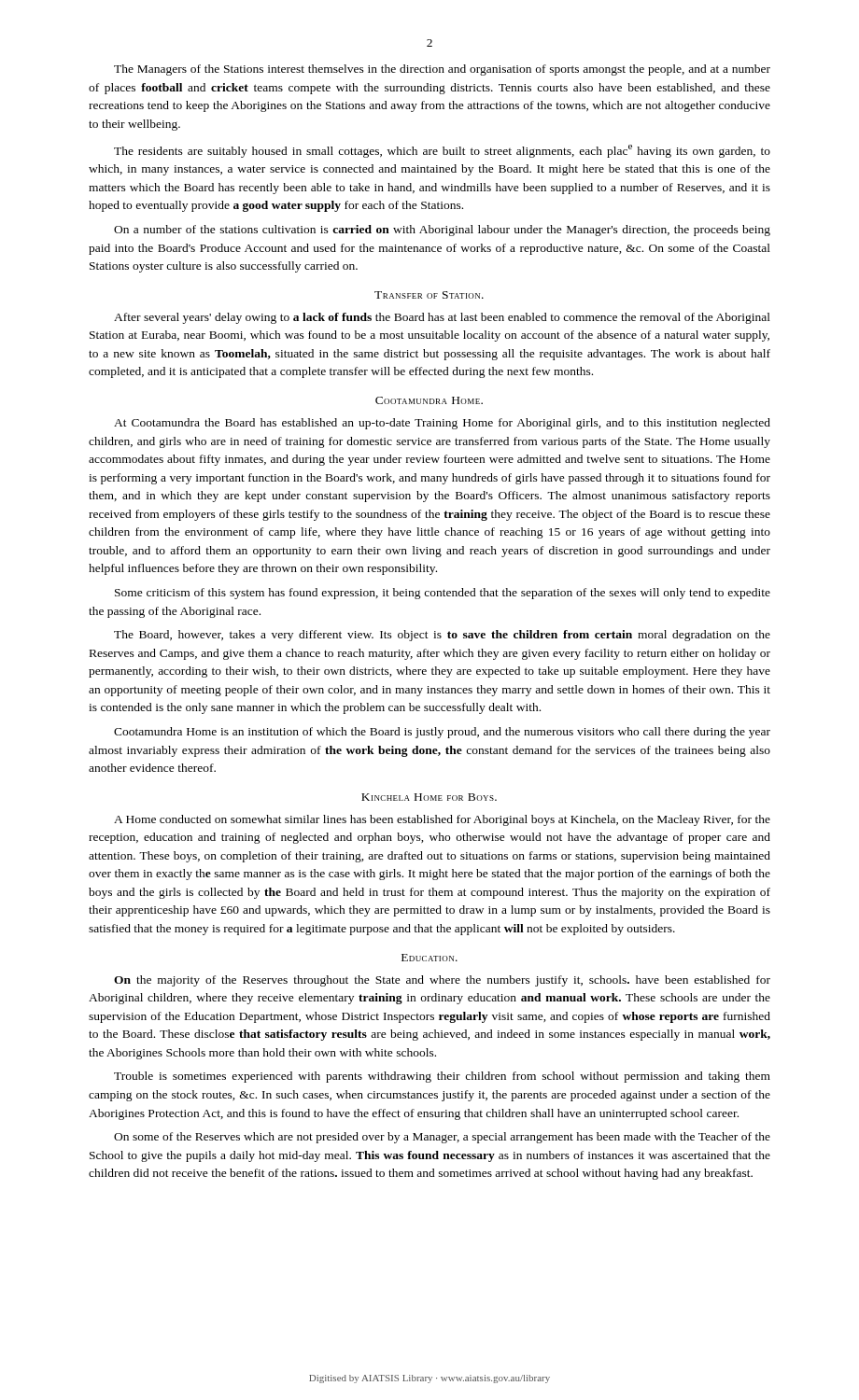
Task: Locate the passage starting "Kinchela Home for"
Action: click(x=430, y=796)
